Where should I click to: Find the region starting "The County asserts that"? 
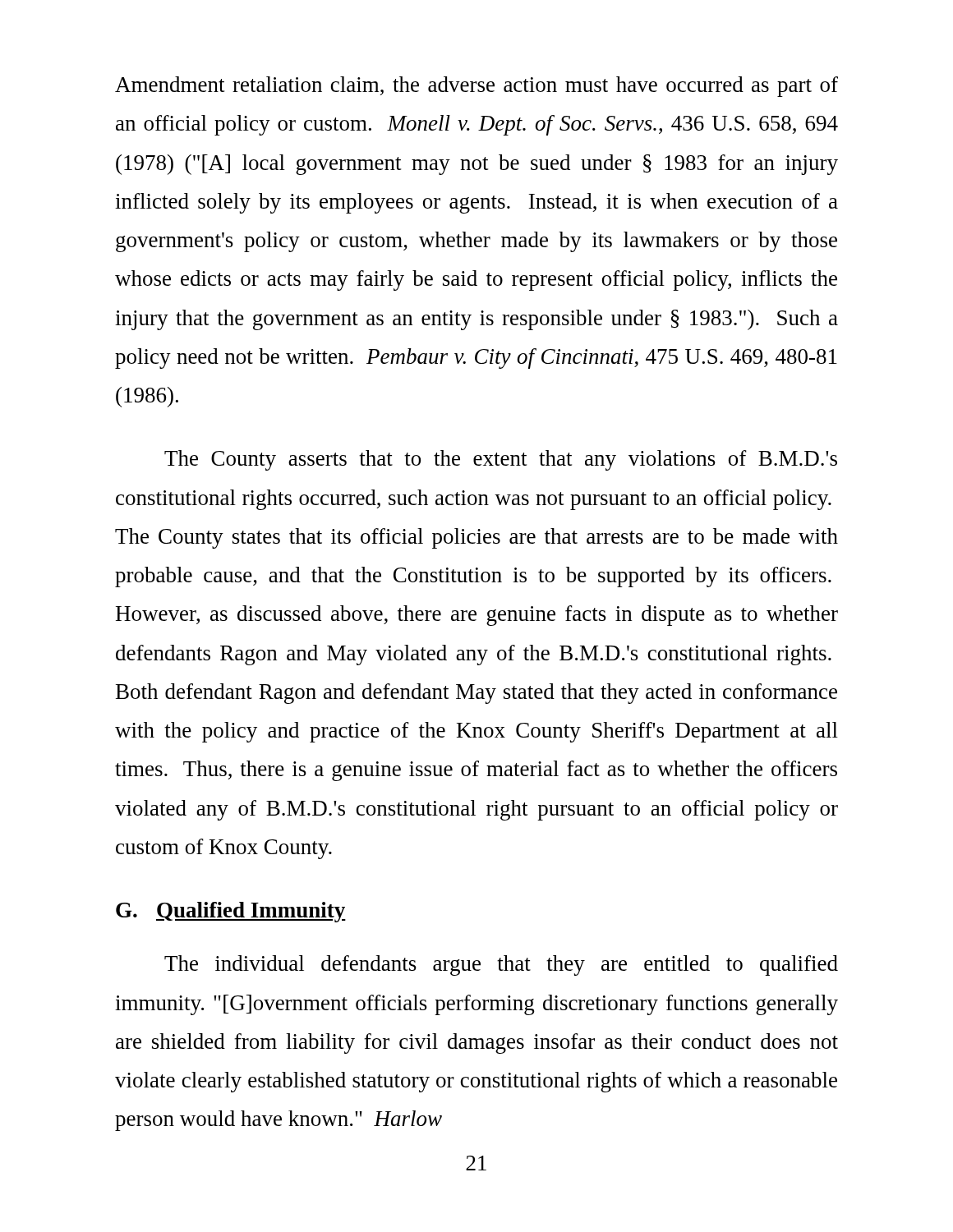pos(476,653)
